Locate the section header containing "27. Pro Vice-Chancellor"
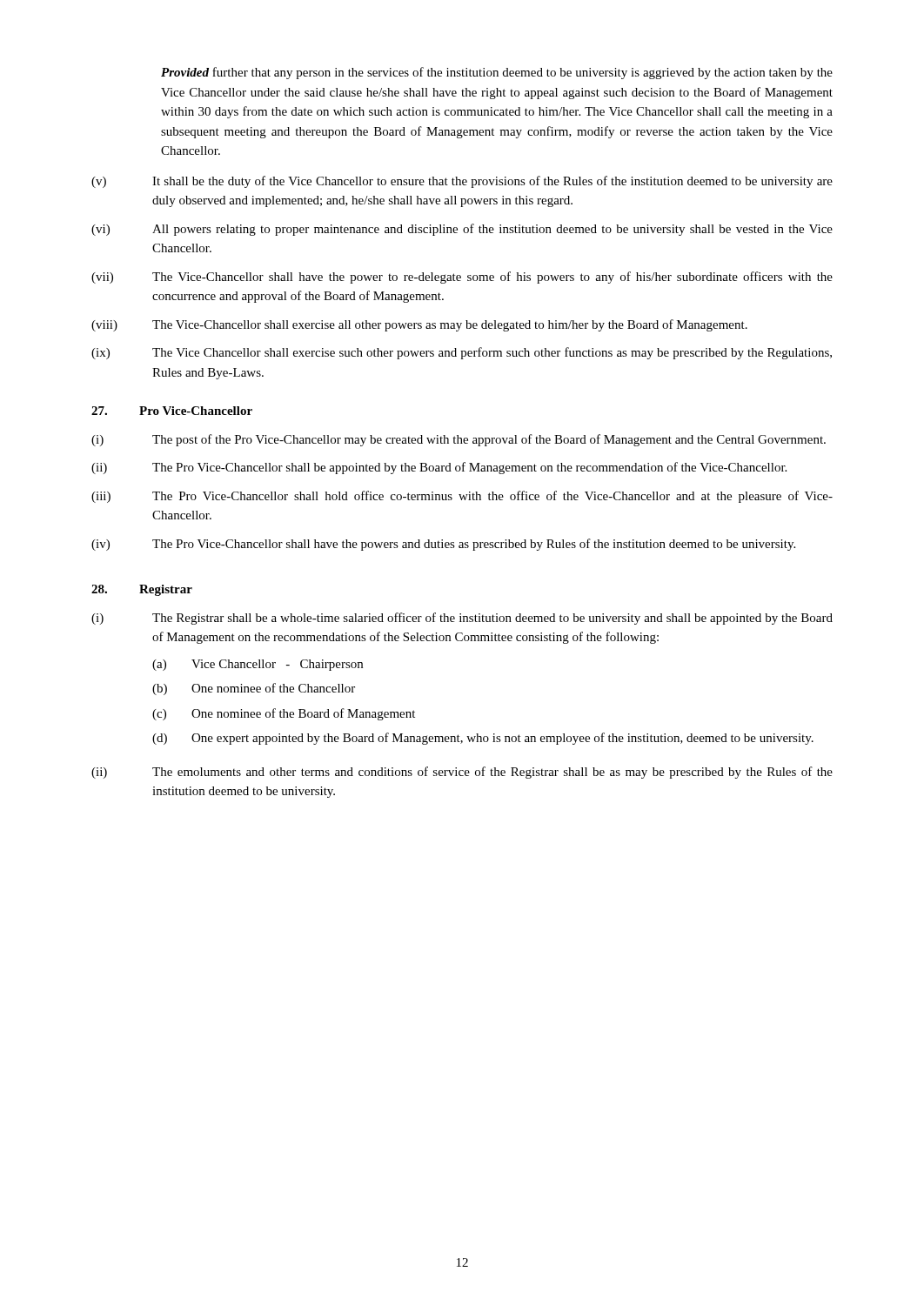This screenshot has height=1305, width=924. click(172, 411)
